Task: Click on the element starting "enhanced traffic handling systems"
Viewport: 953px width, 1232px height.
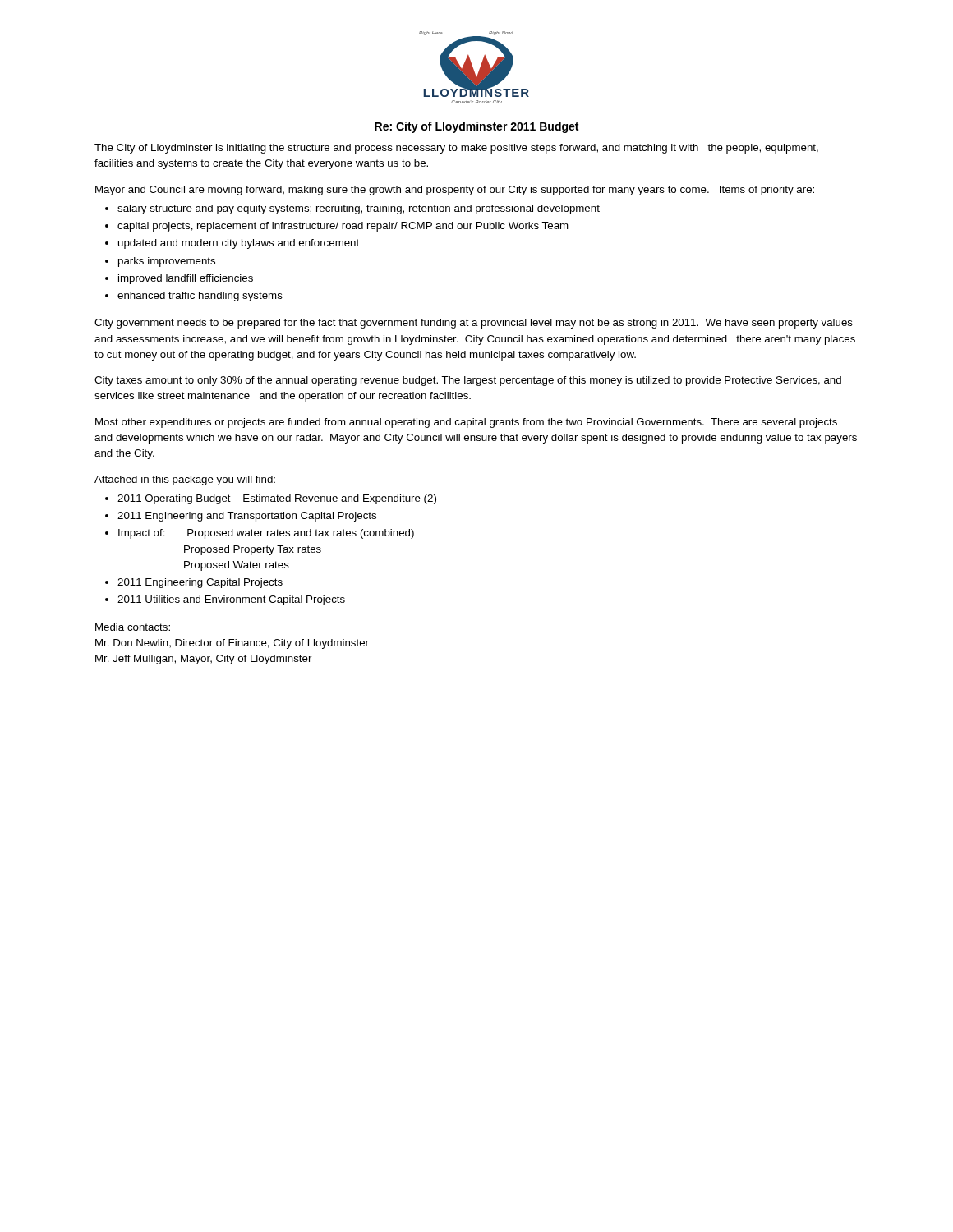Action: click(200, 295)
